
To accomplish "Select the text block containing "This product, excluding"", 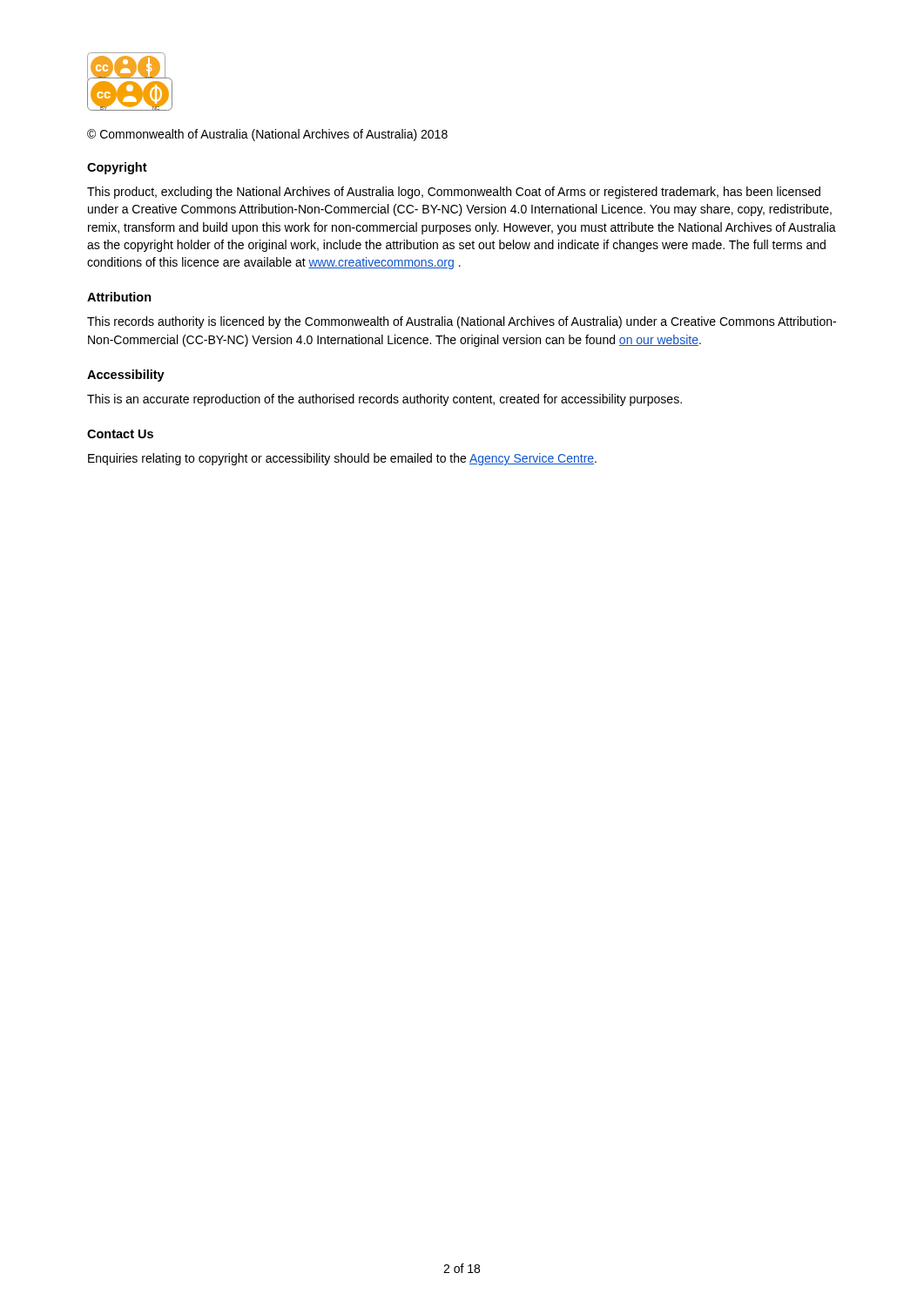I will point(461,227).
